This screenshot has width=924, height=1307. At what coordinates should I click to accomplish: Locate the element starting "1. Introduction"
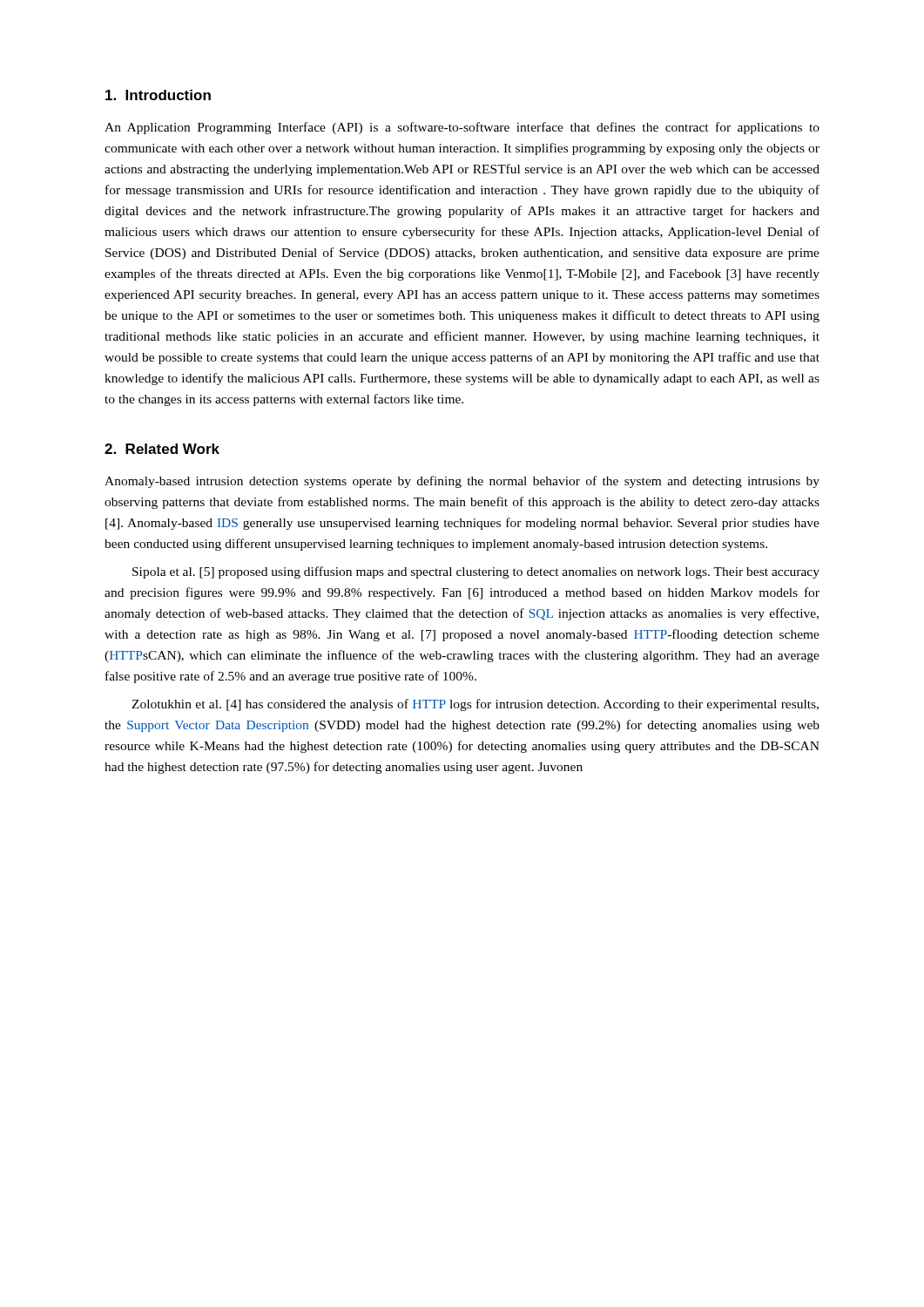158,95
